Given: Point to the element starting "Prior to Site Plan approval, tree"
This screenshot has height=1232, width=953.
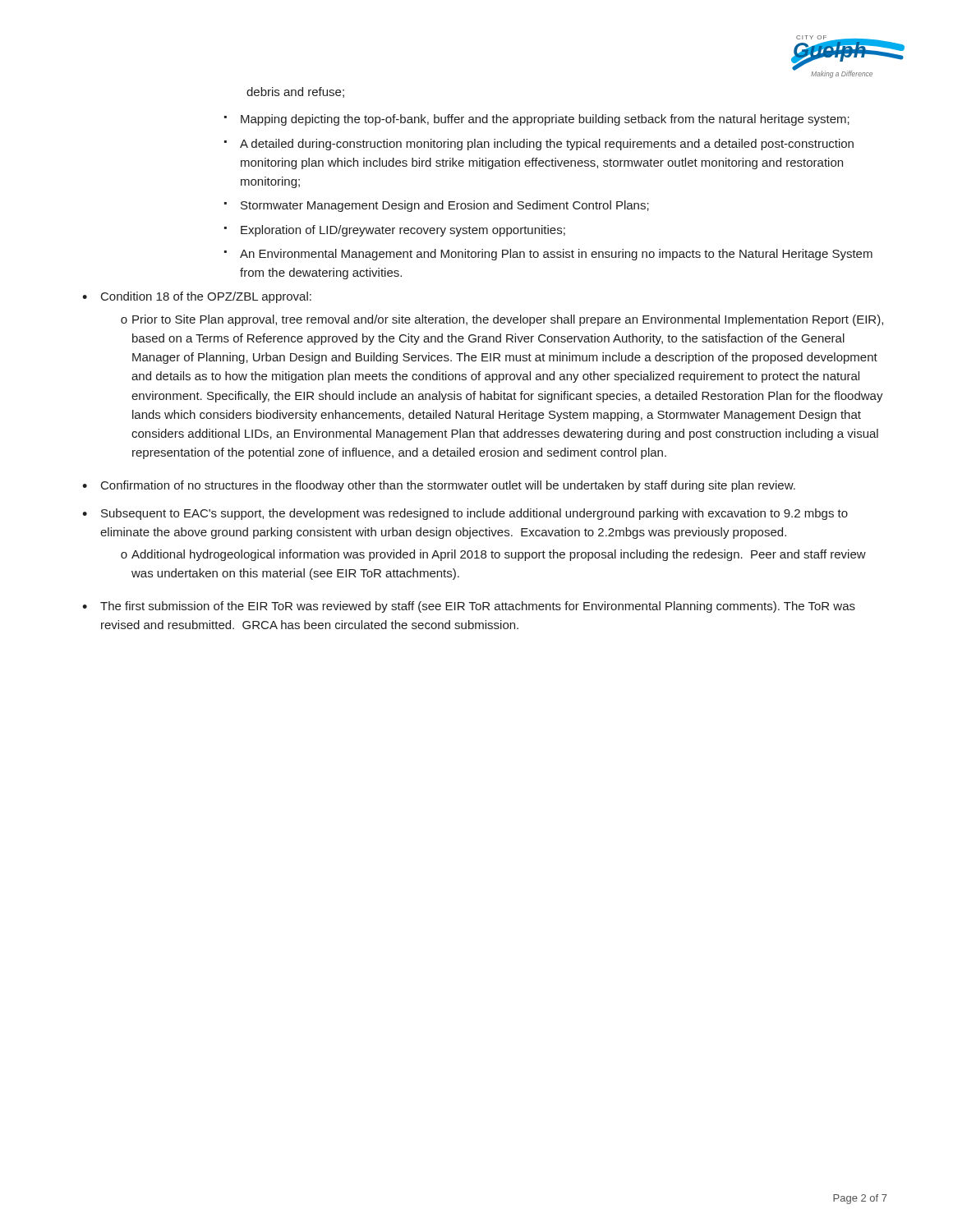Looking at the screenshot, I should tap(508, 385).
